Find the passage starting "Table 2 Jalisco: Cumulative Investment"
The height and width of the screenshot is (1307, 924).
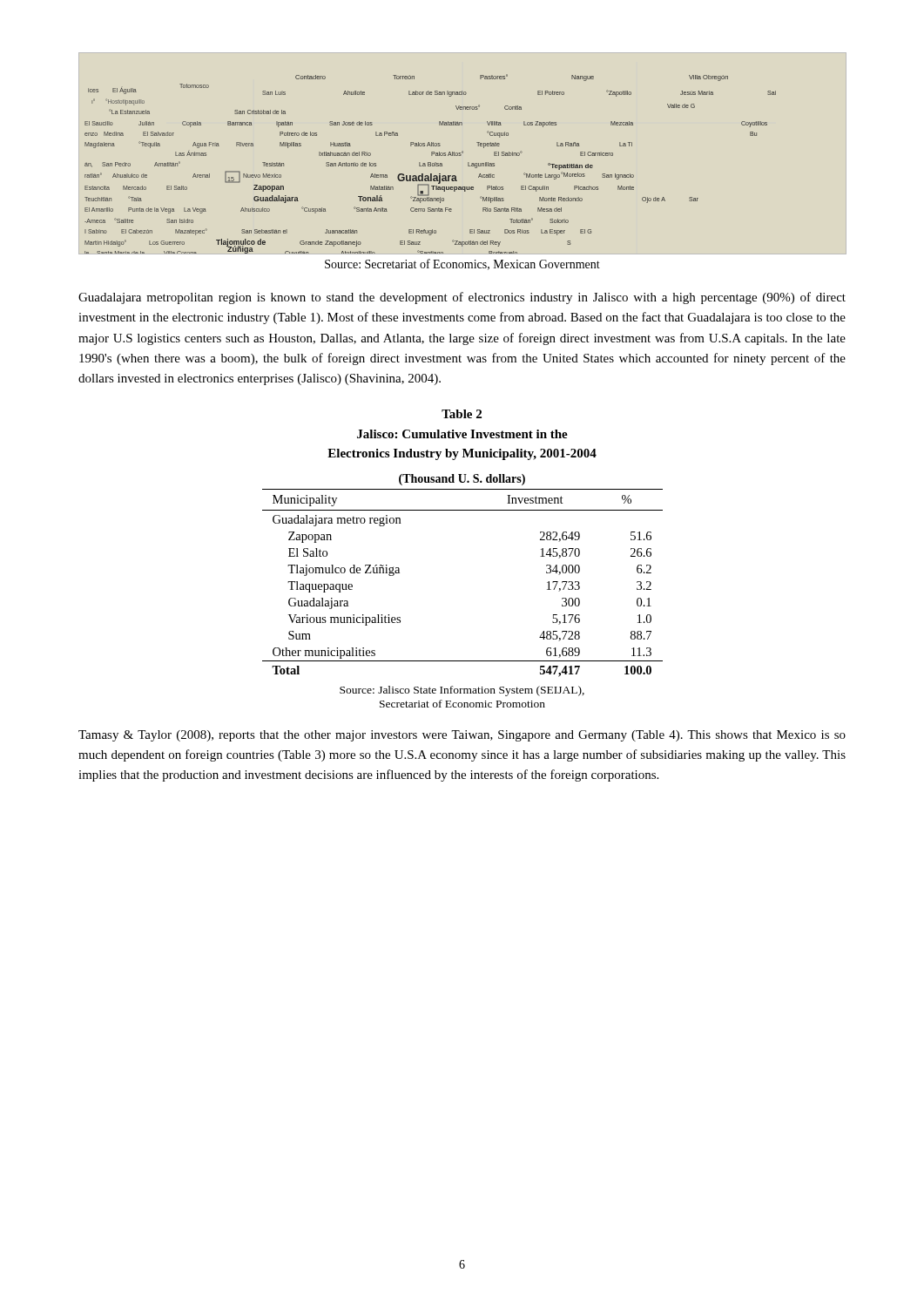pyautogui.click(x=462, y=434)
